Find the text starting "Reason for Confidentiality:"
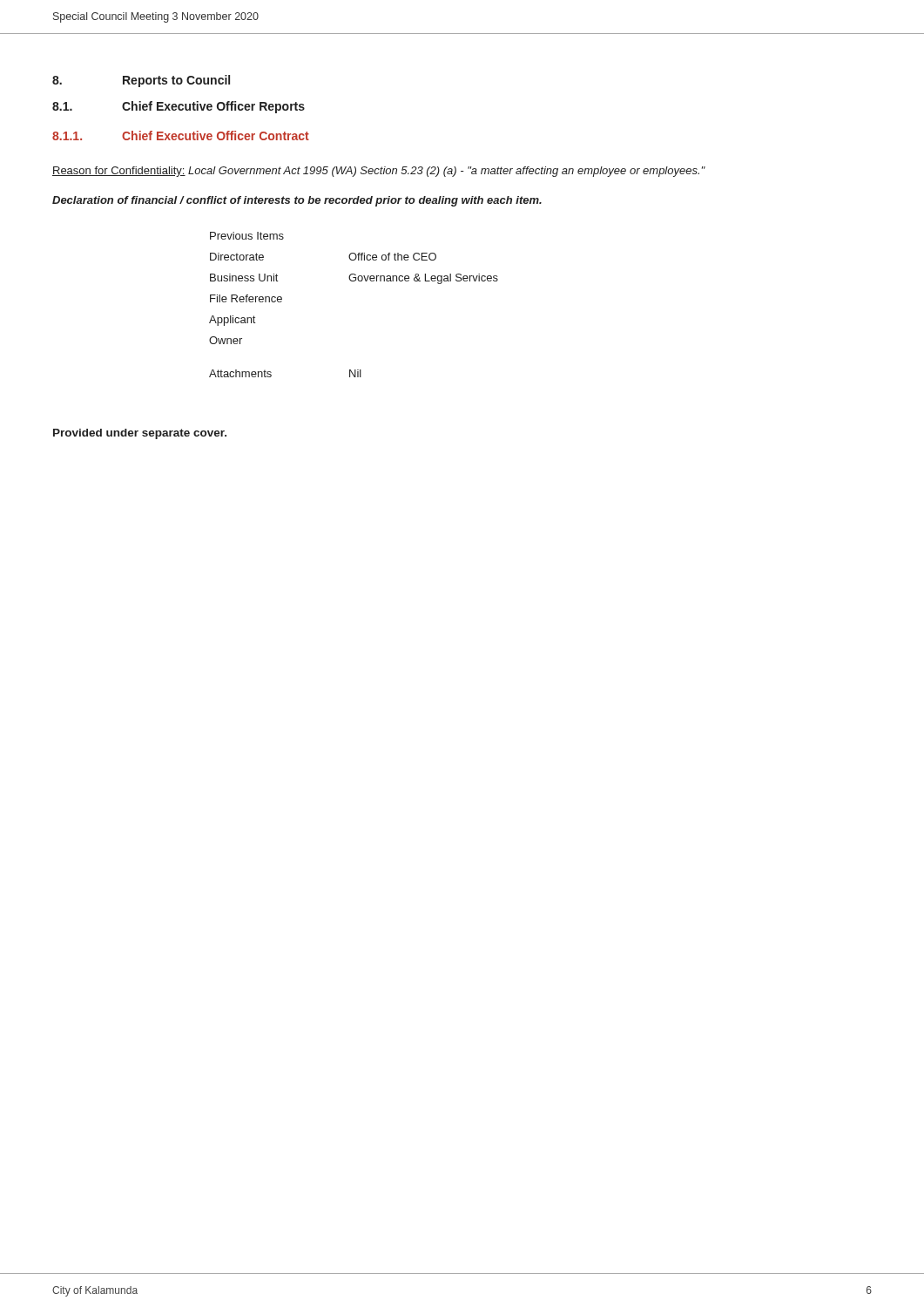924x1307 pixels. click(x=379, y=170)
